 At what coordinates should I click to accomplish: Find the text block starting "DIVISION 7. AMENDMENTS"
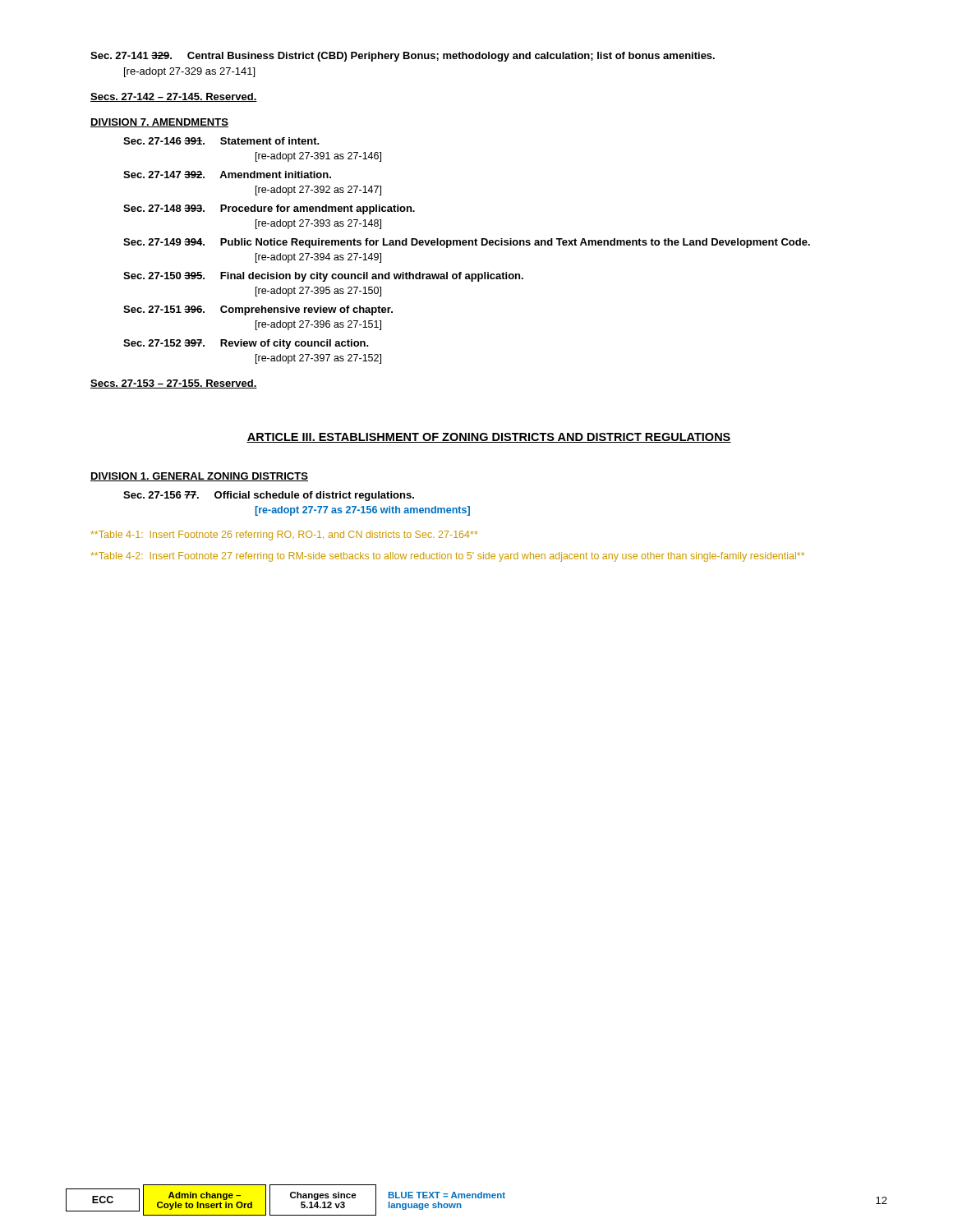pos(159,122)
